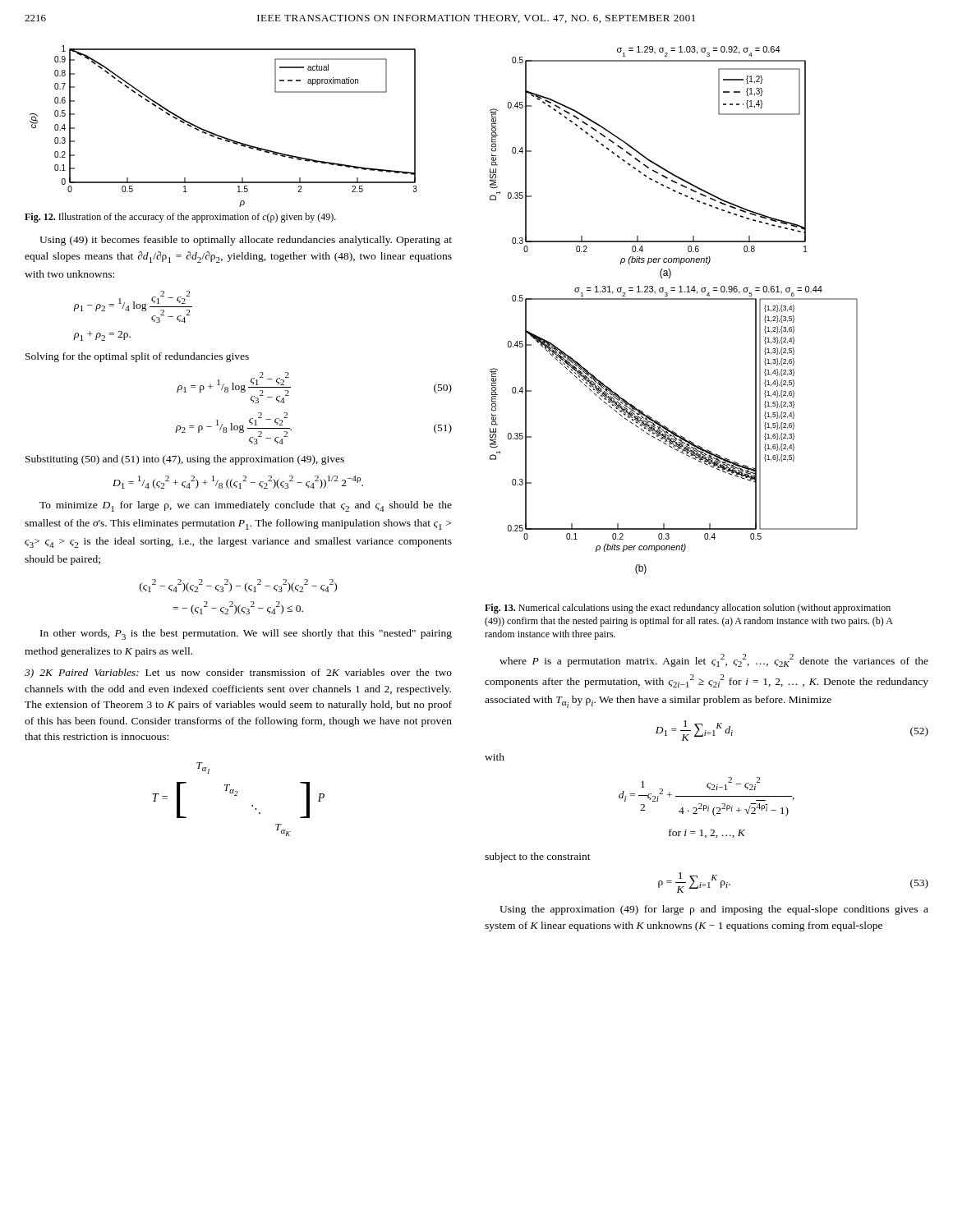
Task: Select the formula that says "ρ1 = ρ + 1/8 log"
Action: click(x=238, y=387)
